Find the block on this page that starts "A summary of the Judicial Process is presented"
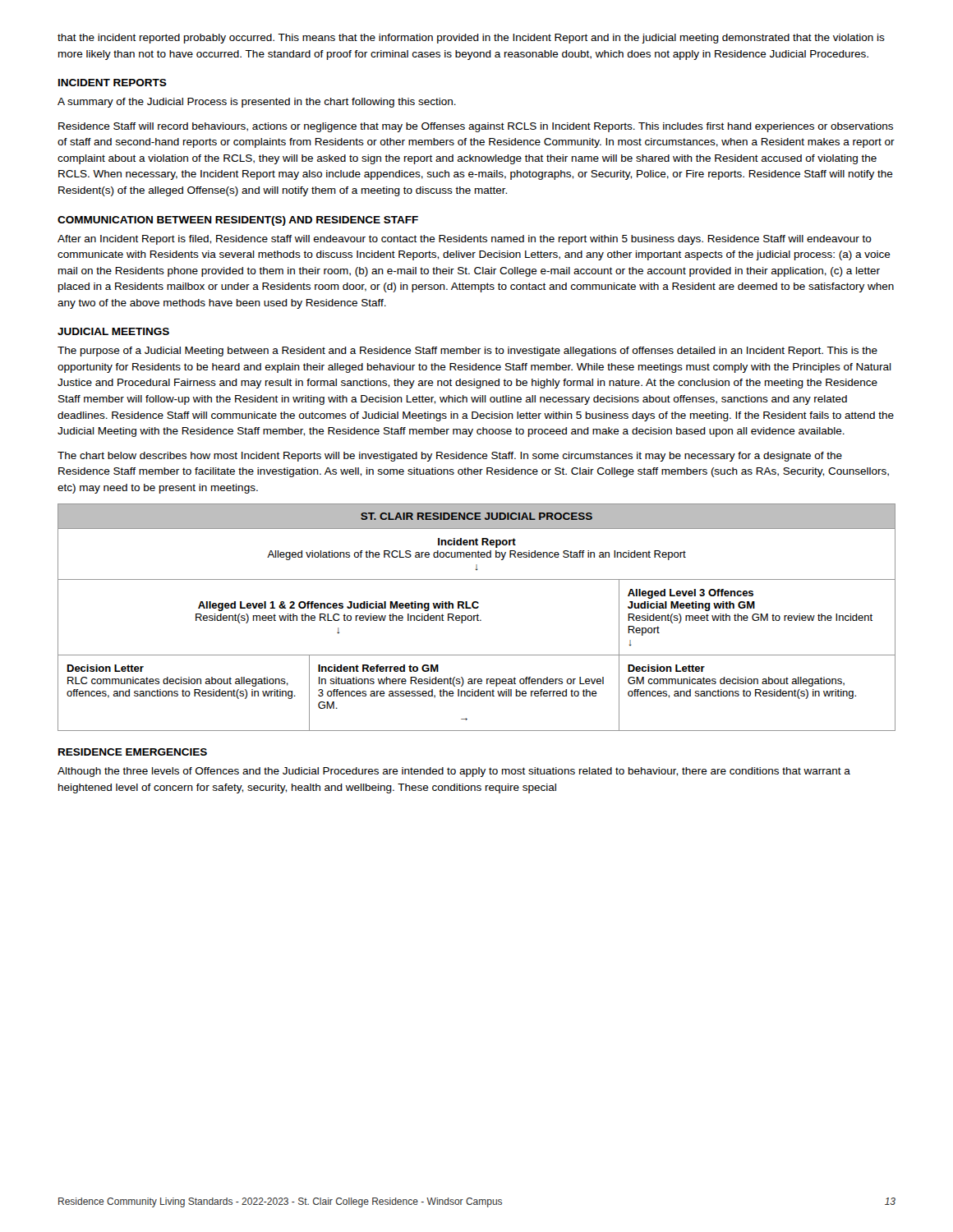Viewport: 953px width, 1232px height. coord(257,102)
